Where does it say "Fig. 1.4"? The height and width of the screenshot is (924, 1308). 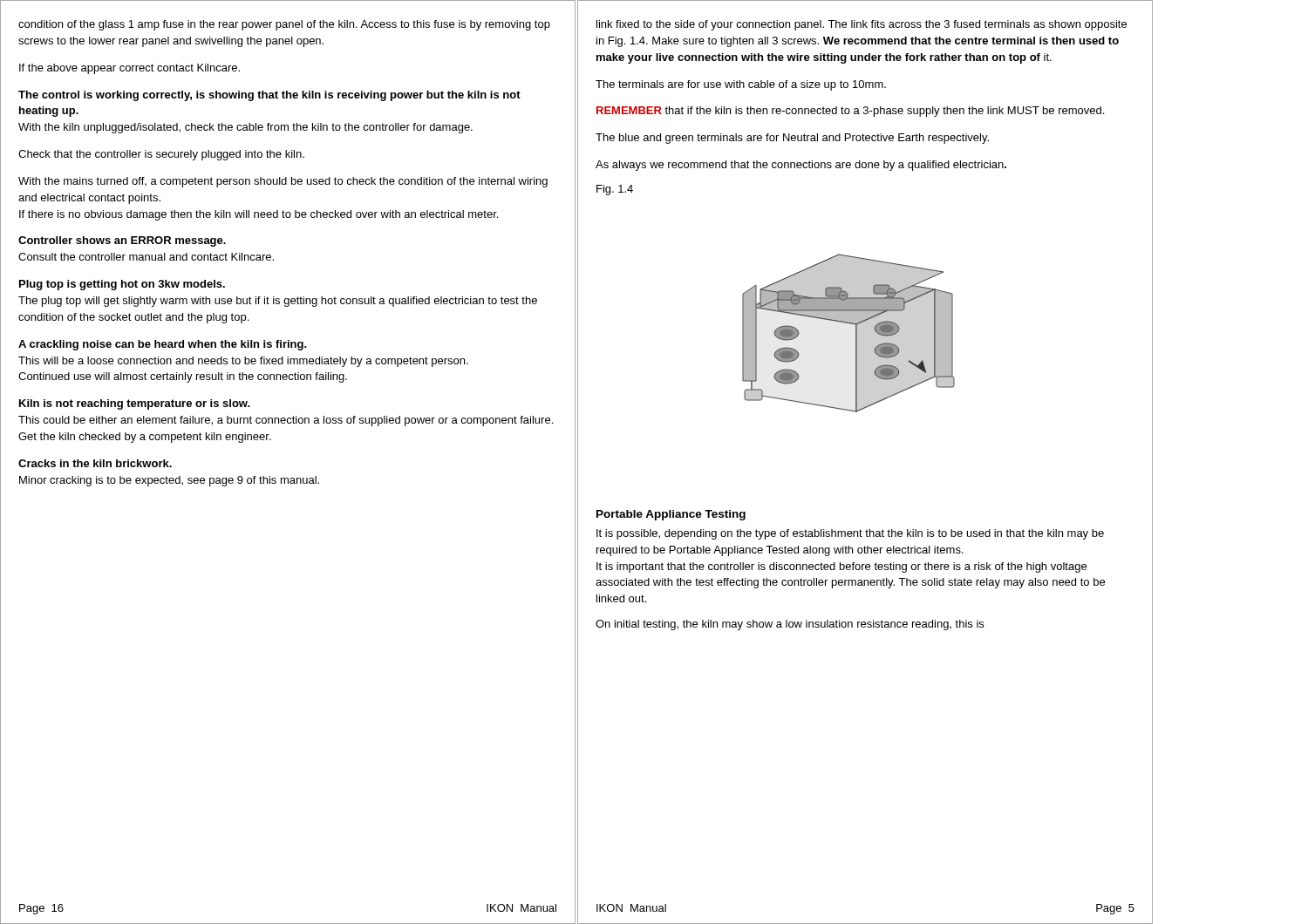pos(614,189)
